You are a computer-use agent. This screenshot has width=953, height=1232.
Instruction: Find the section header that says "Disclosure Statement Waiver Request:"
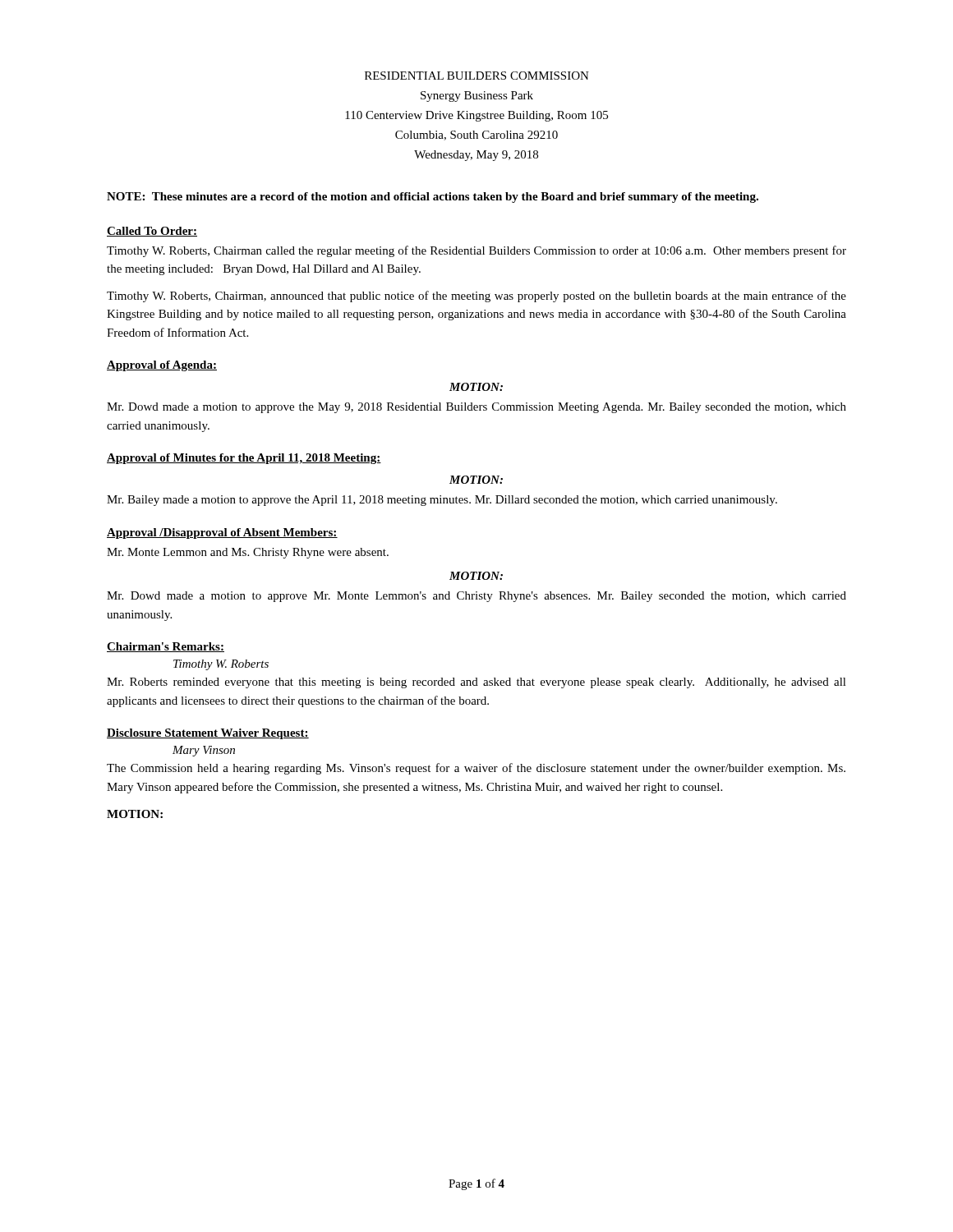point(208,733)
